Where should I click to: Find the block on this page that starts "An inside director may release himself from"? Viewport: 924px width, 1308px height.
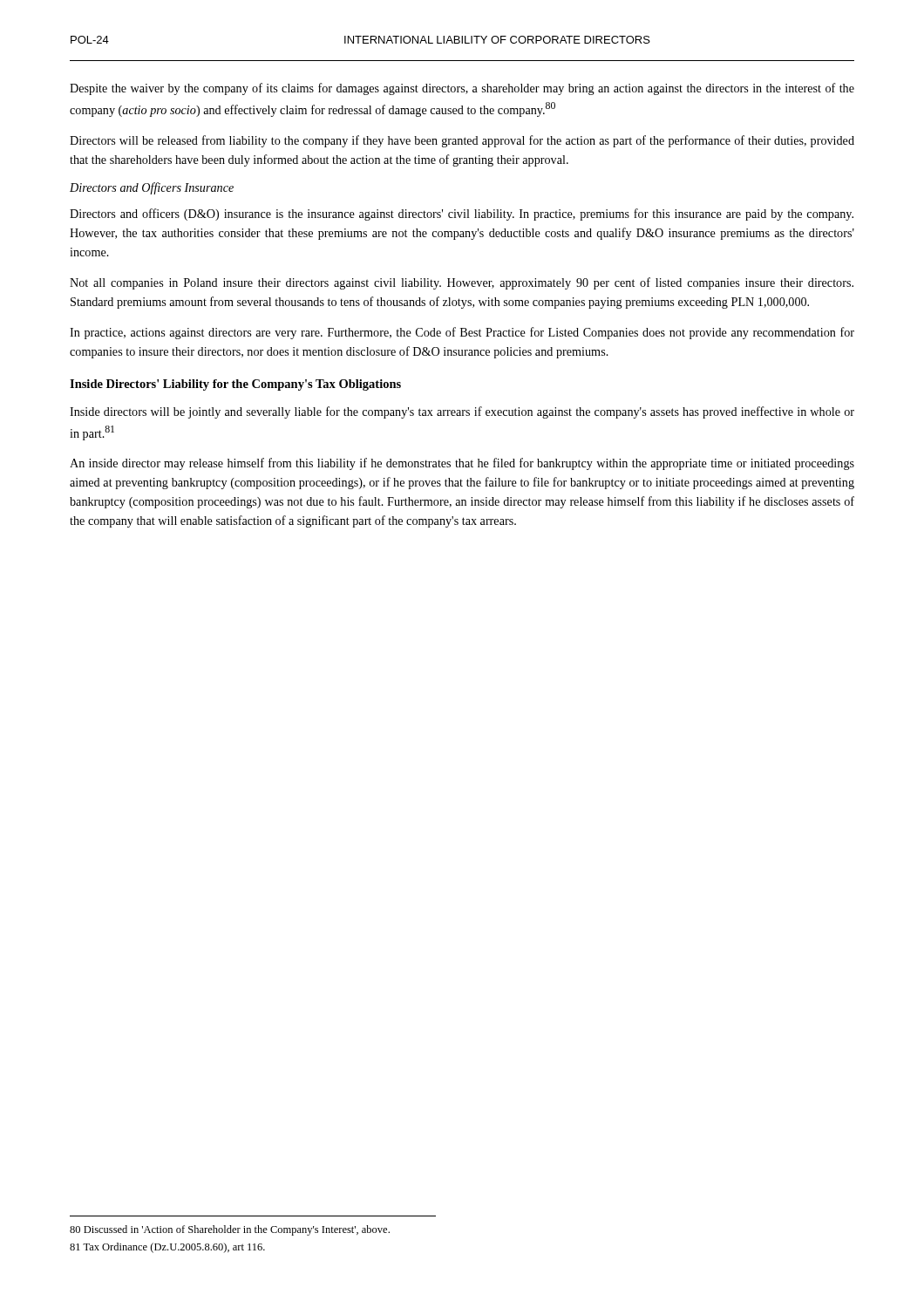click(x=462, y=492)
